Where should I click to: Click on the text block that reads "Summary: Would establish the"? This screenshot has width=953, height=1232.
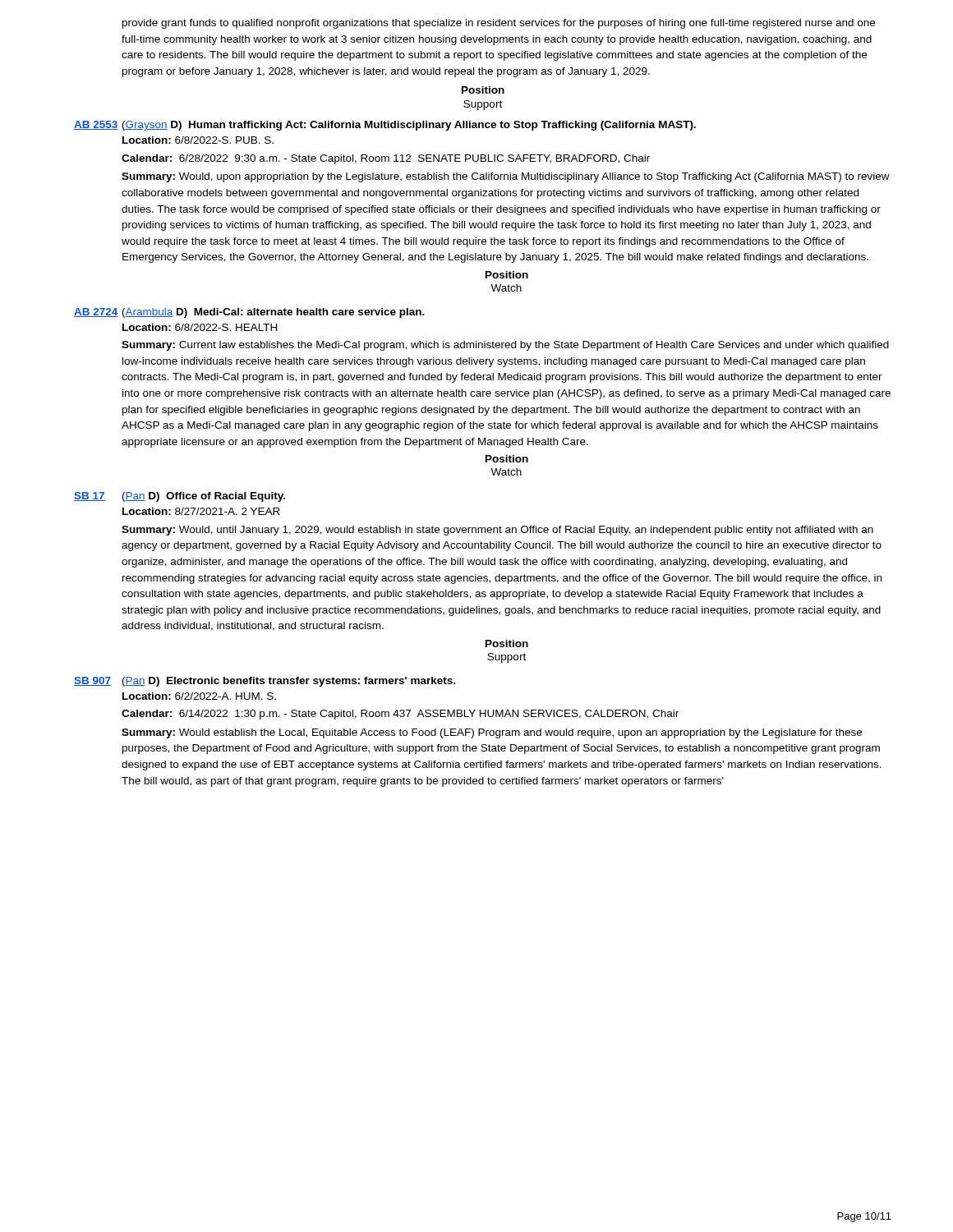click(502, 756)
